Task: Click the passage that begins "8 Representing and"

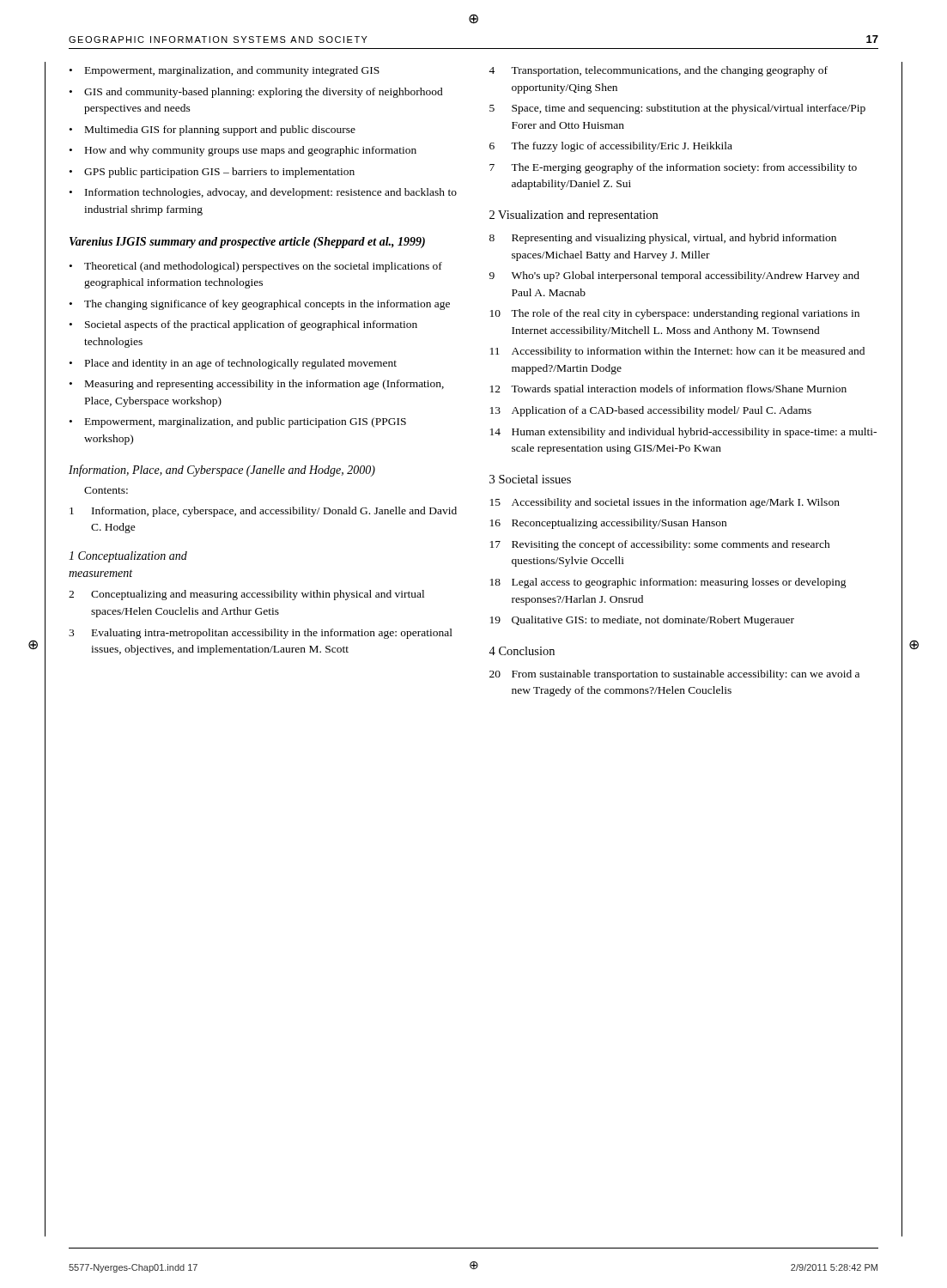Action: coord(684,343)
